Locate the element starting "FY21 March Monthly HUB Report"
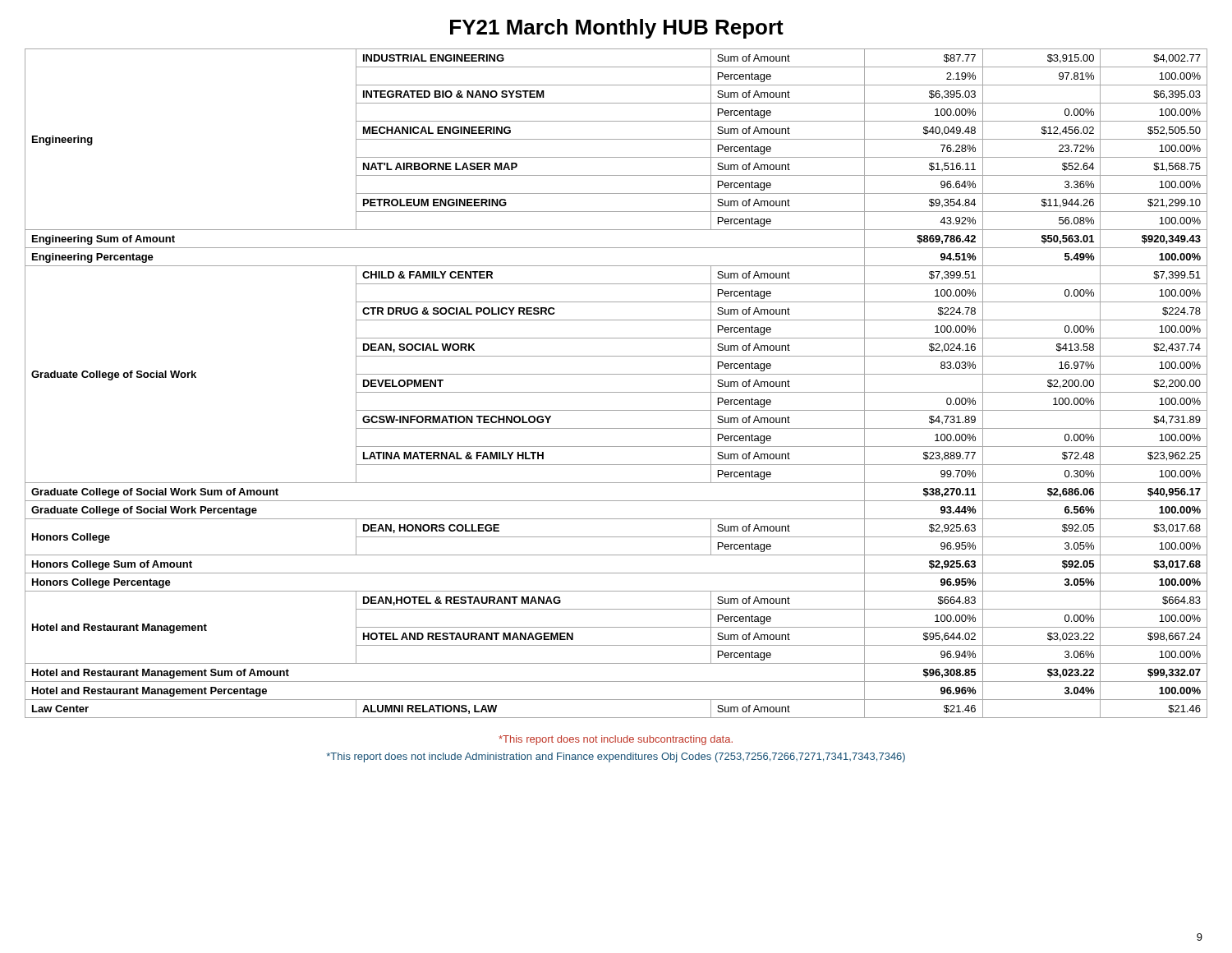 point(616,27)
